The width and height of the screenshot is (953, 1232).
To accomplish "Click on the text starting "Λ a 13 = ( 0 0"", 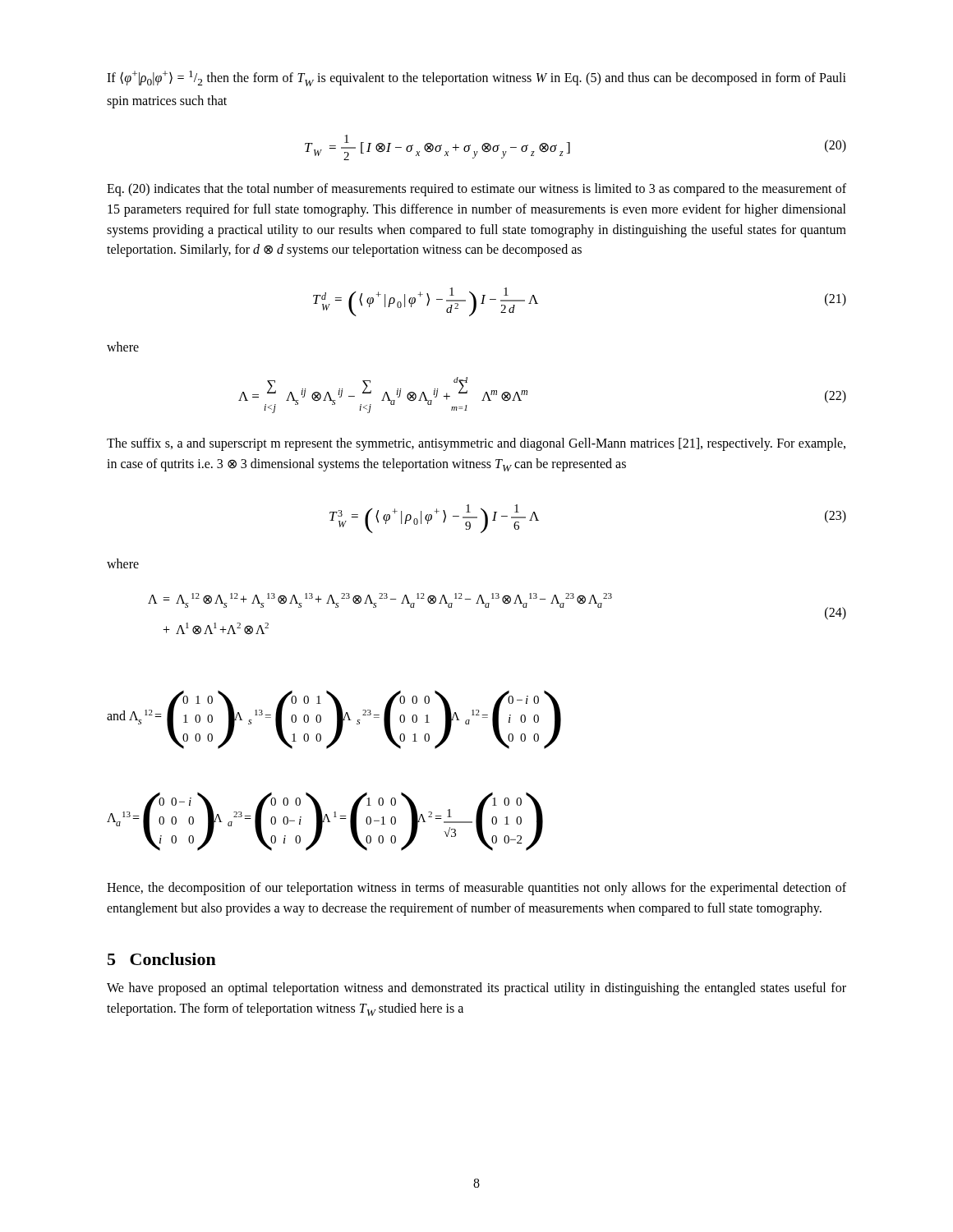I will [468, 821].
